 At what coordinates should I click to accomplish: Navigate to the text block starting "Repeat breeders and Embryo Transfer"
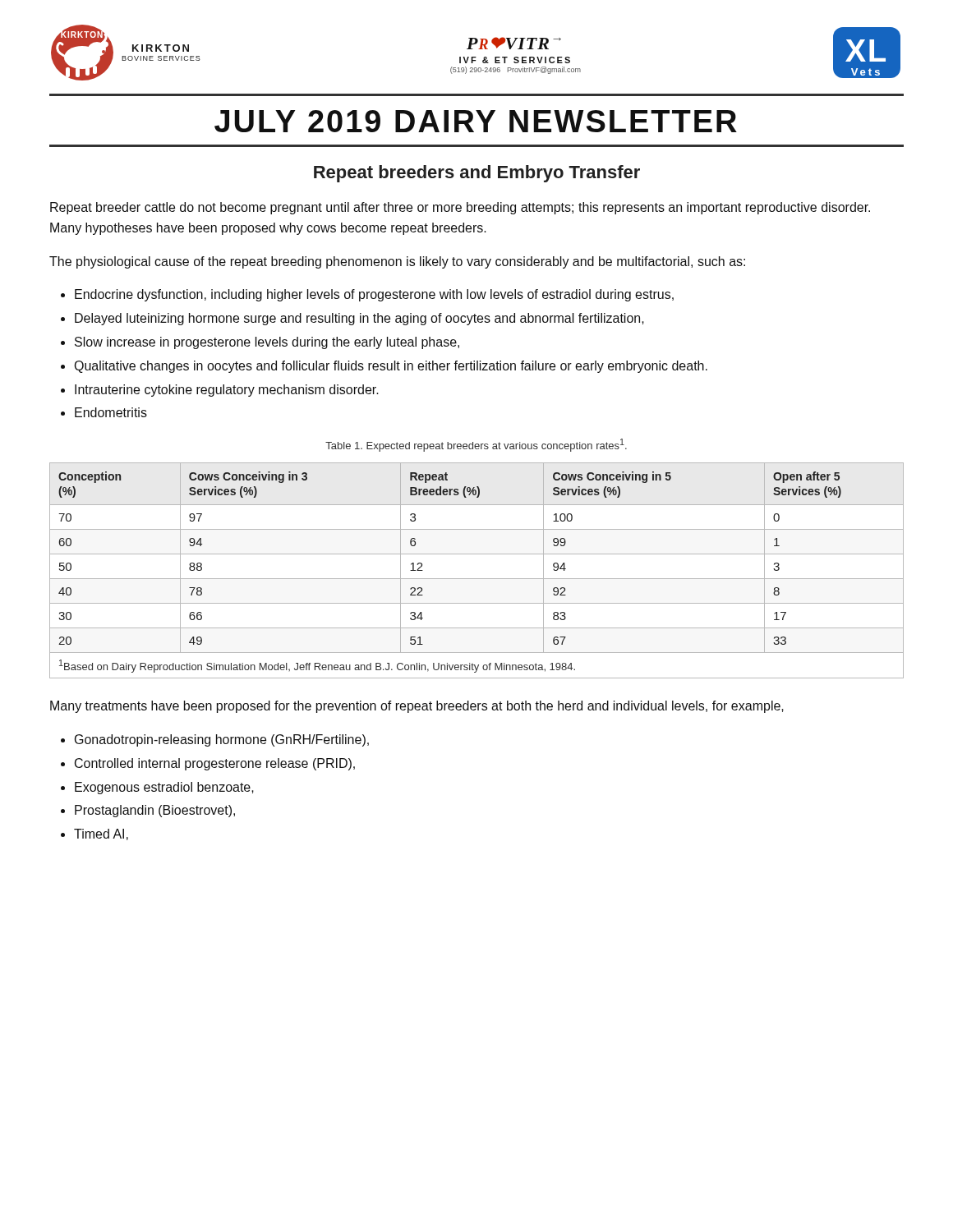pyautogui.click(x=476, y=172)
